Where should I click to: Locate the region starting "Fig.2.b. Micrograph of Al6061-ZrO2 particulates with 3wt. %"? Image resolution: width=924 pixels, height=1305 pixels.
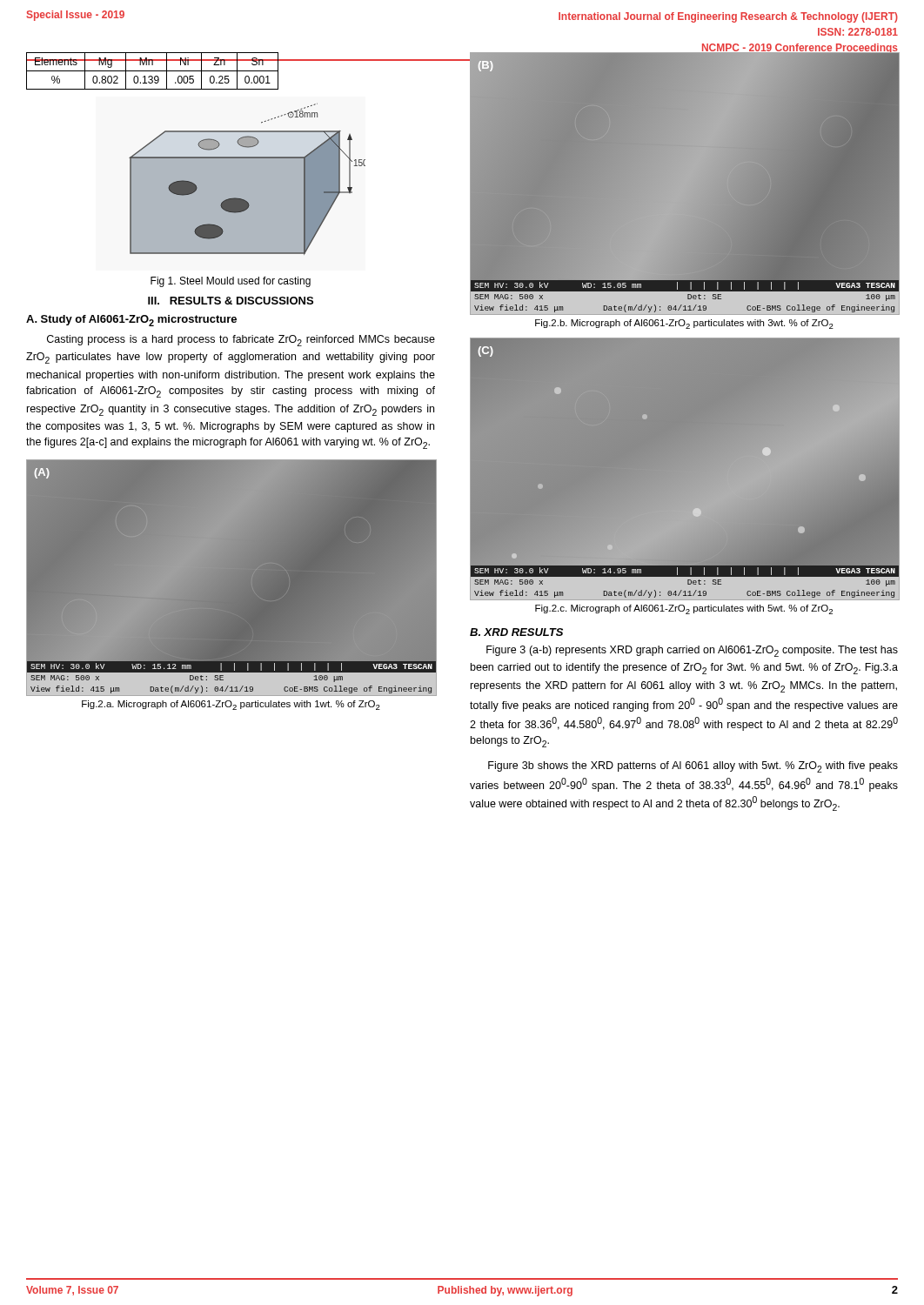pos(684,324)
